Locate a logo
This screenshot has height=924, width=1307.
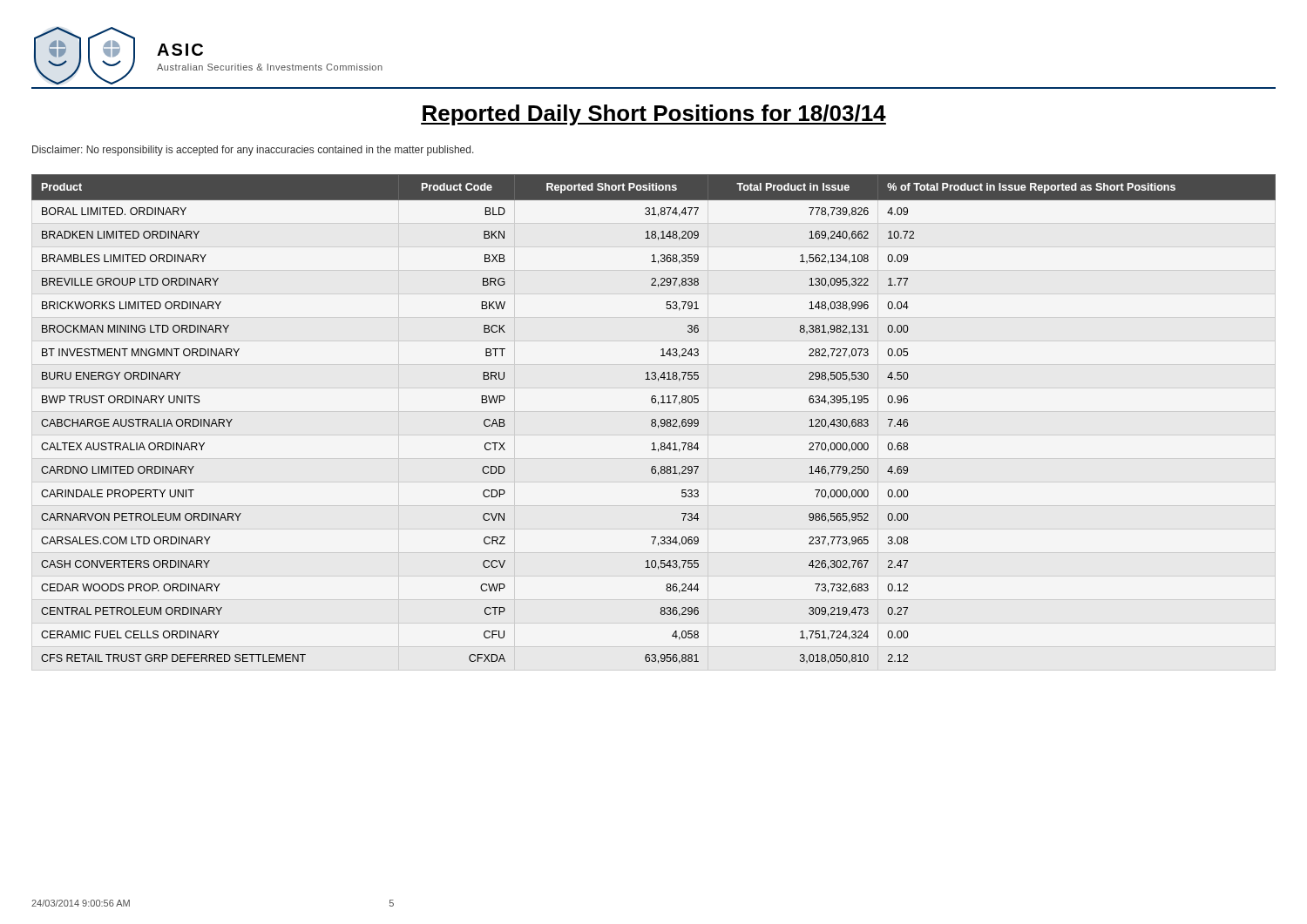click(207, 56)
